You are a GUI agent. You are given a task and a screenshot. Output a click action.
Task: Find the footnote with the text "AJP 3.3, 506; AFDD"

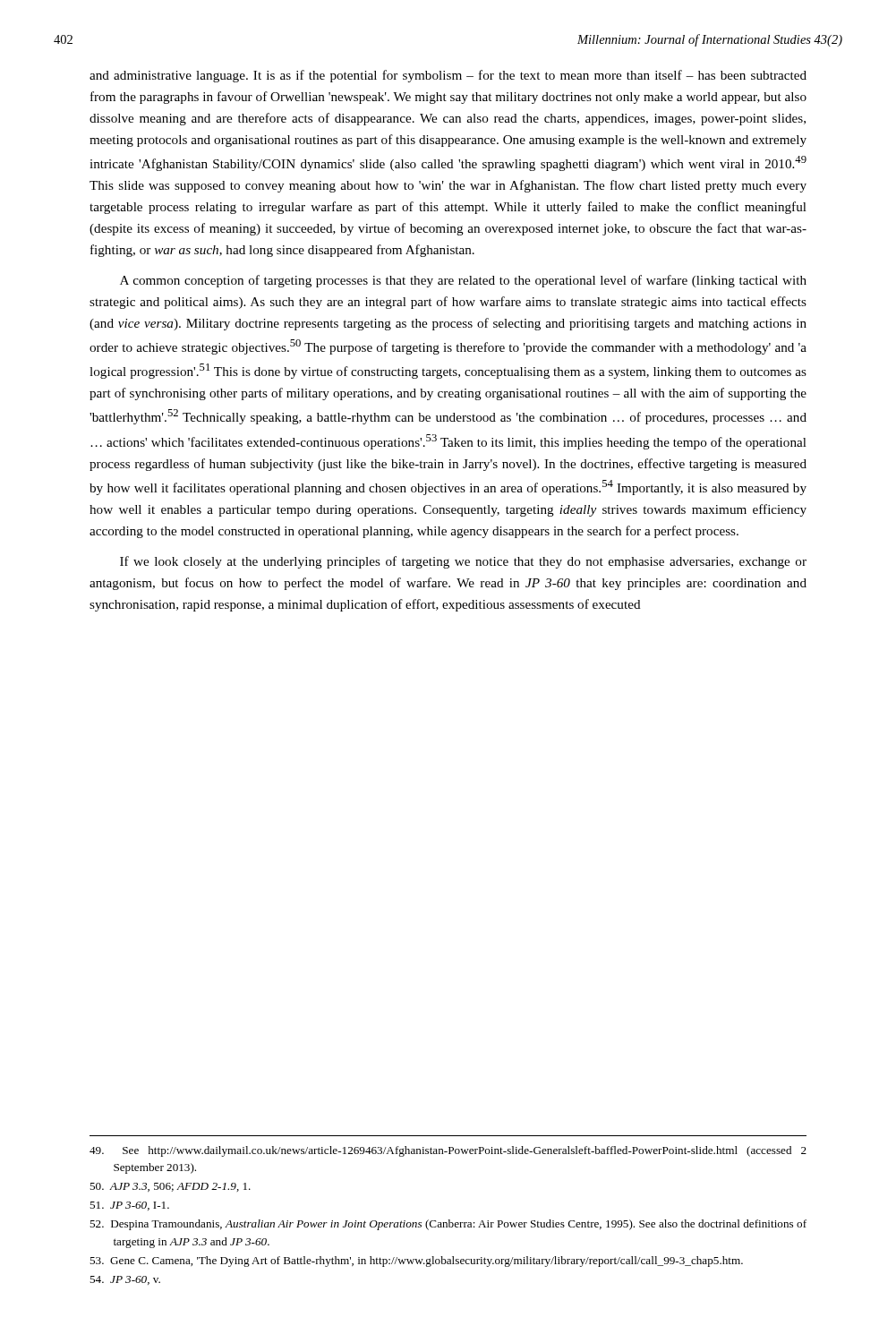click(170, 1186)
